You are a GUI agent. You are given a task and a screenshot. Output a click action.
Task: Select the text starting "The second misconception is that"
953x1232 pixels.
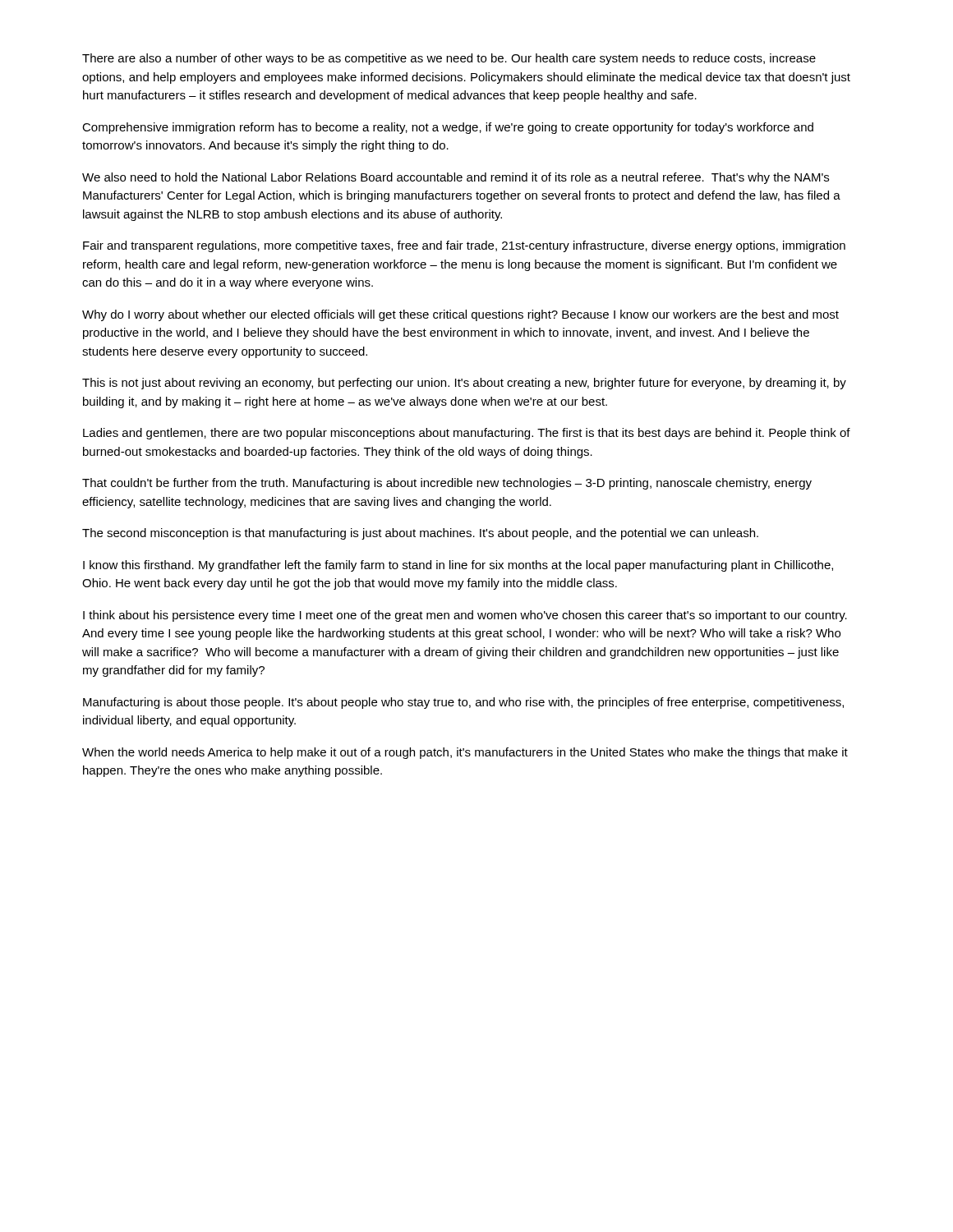[x=421, y=533]
